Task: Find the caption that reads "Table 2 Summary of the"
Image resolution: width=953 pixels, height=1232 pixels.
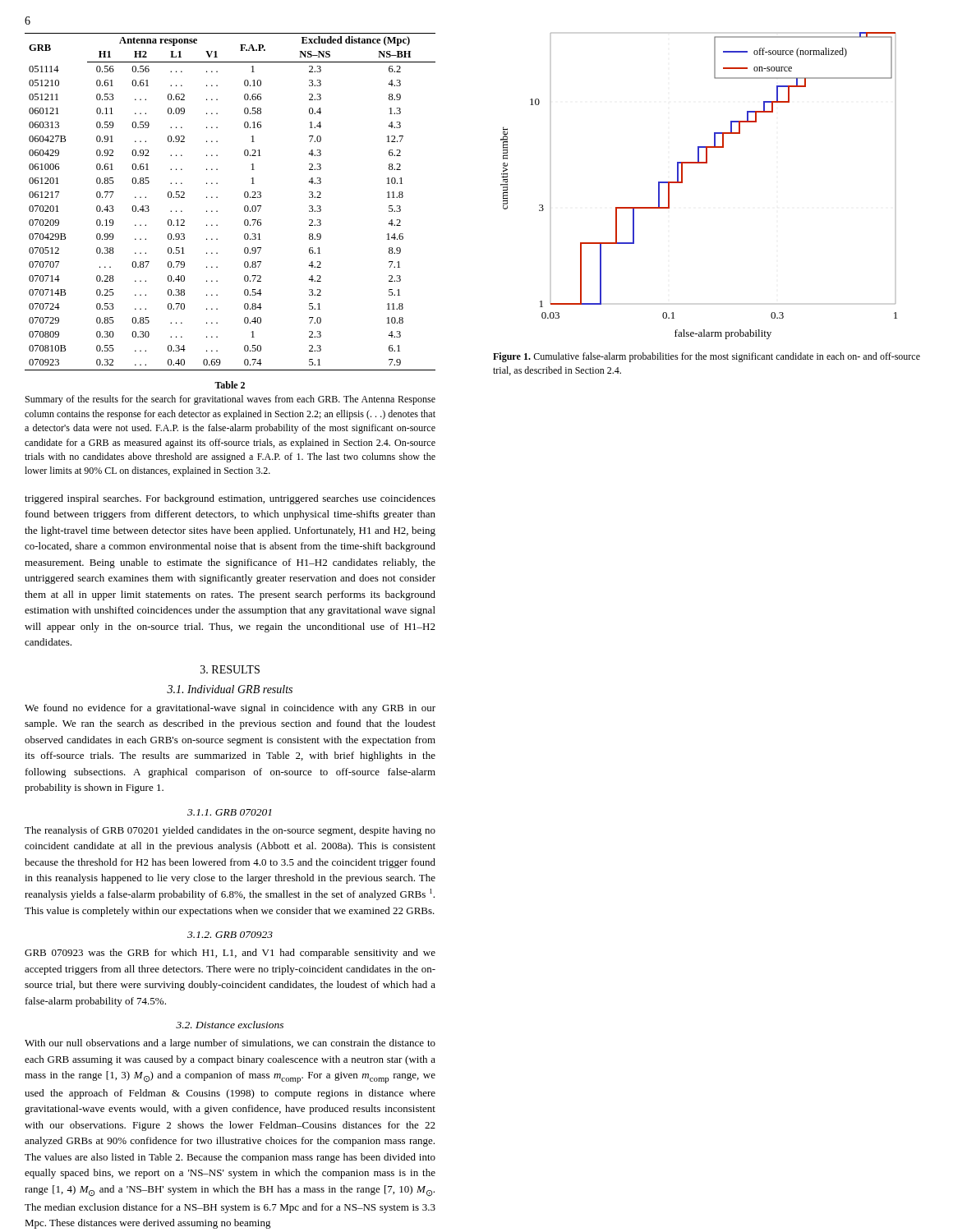Action: click(230, 429)
